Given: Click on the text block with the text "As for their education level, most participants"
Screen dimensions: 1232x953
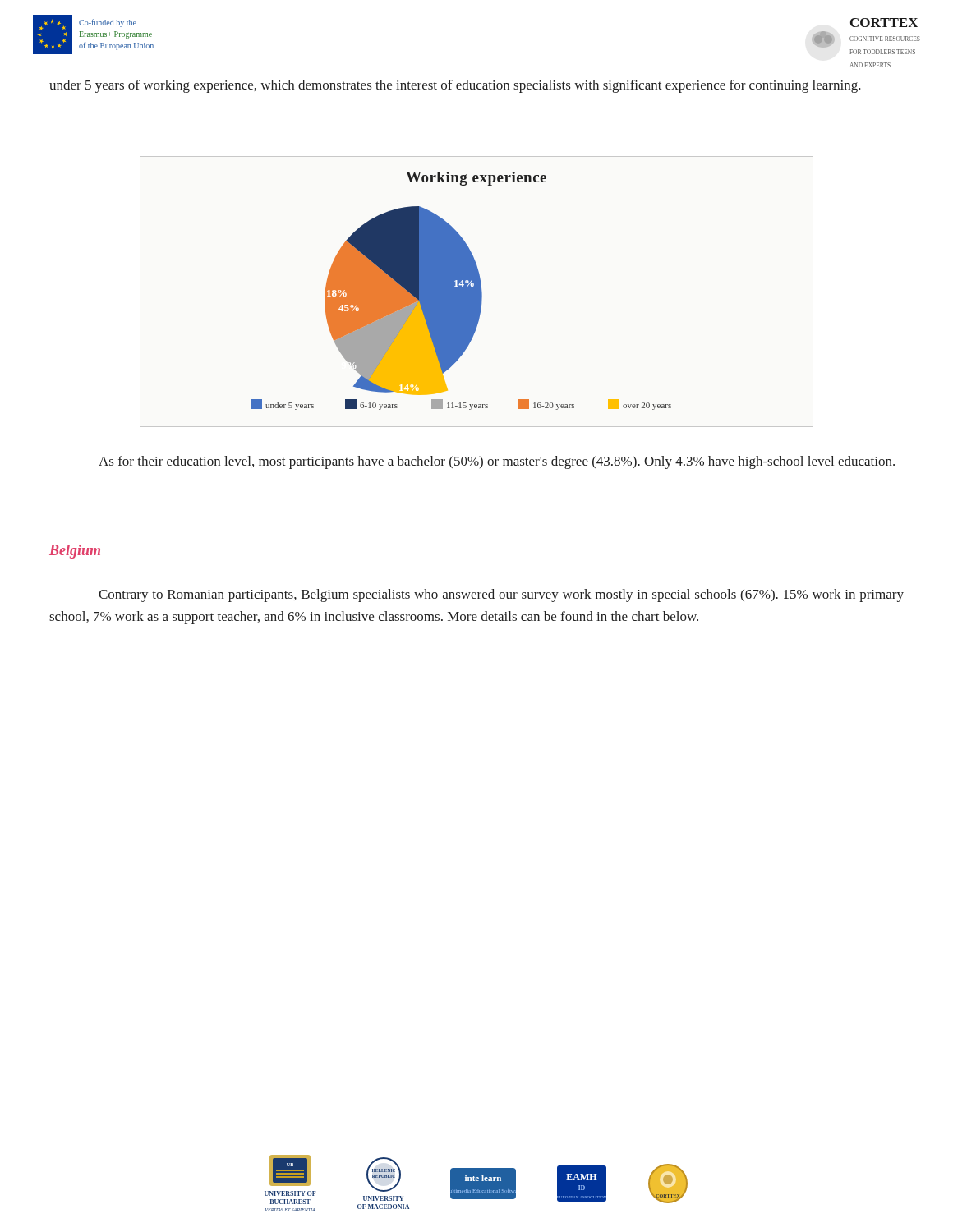Looking at the screenshot, I should point(476,461).
